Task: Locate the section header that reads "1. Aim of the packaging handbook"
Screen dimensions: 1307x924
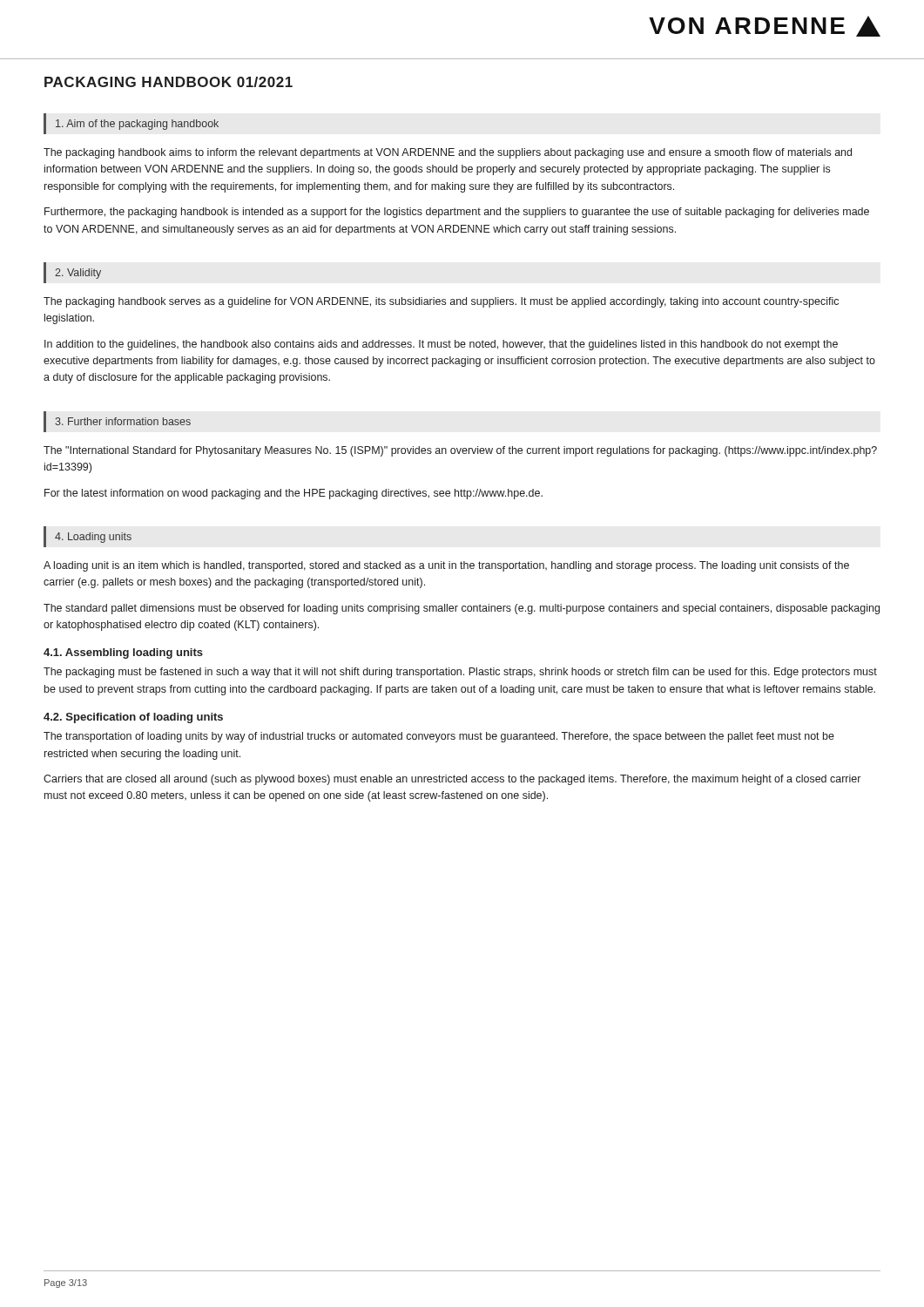Action: click(137, 124)
